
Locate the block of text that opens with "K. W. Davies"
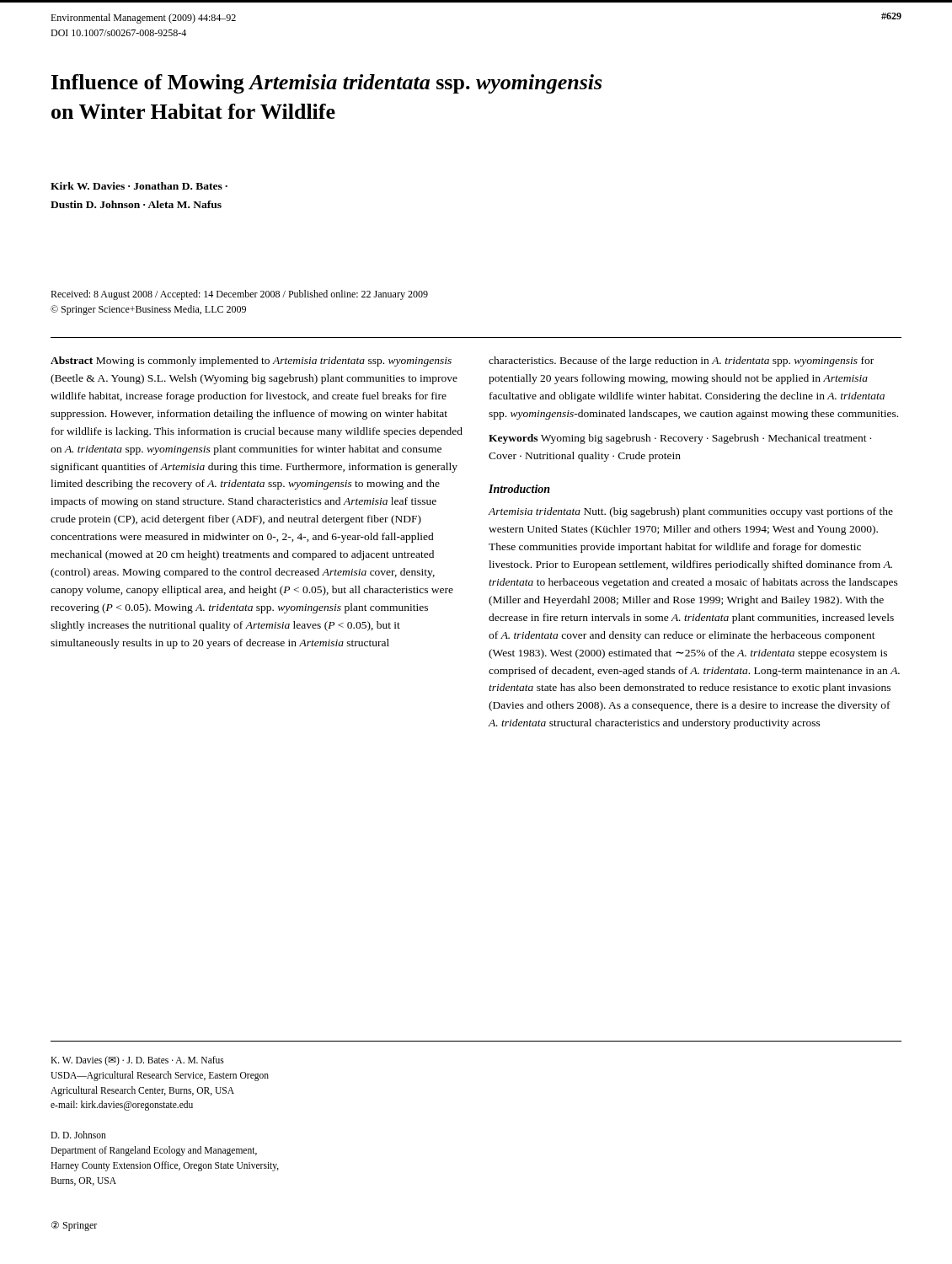[x=137, y=1061]
